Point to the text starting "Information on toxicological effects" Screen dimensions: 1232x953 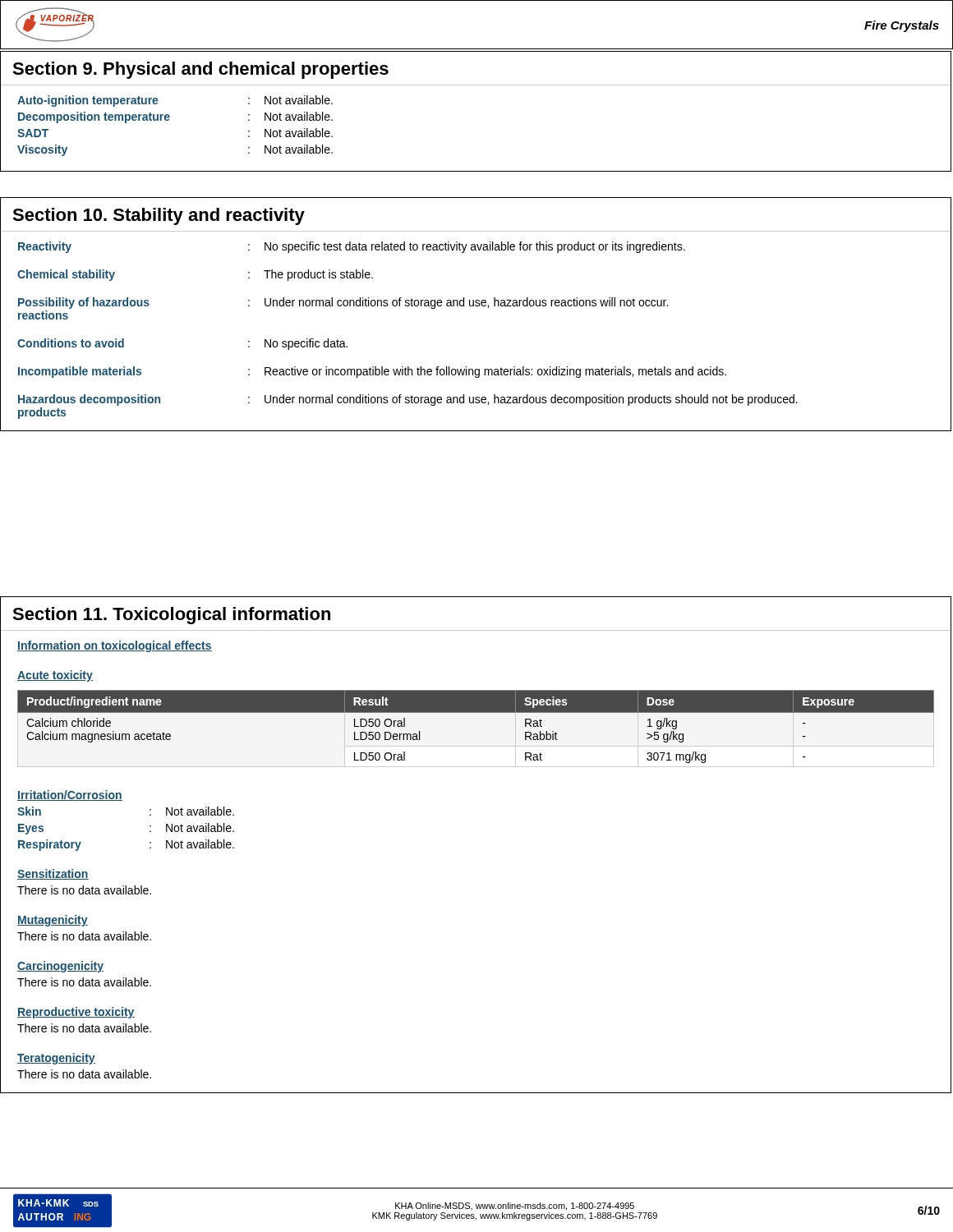coord(114,646)
